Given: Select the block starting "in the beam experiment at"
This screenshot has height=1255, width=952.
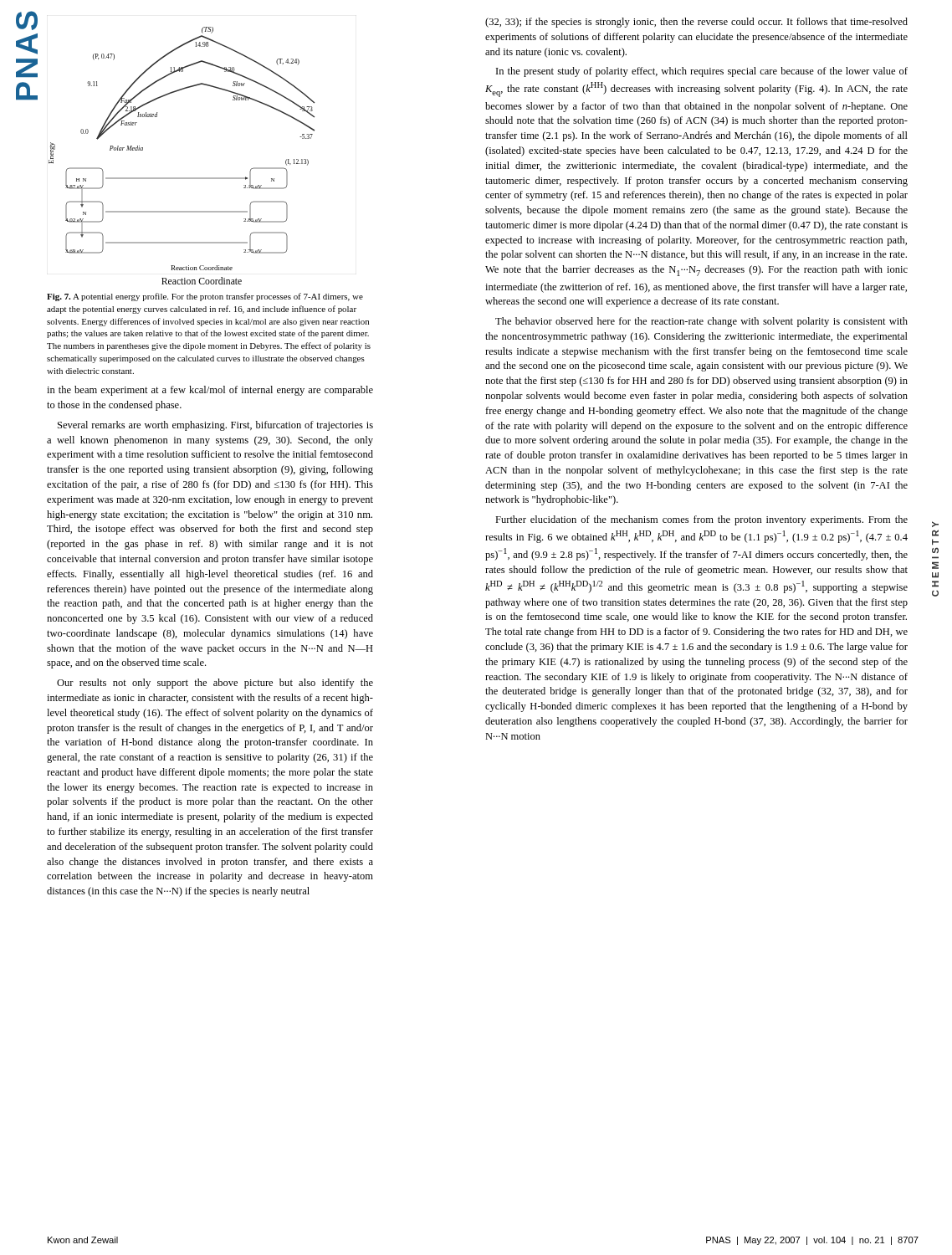Looking at the screenshot, I should click(x=210, y=641).
